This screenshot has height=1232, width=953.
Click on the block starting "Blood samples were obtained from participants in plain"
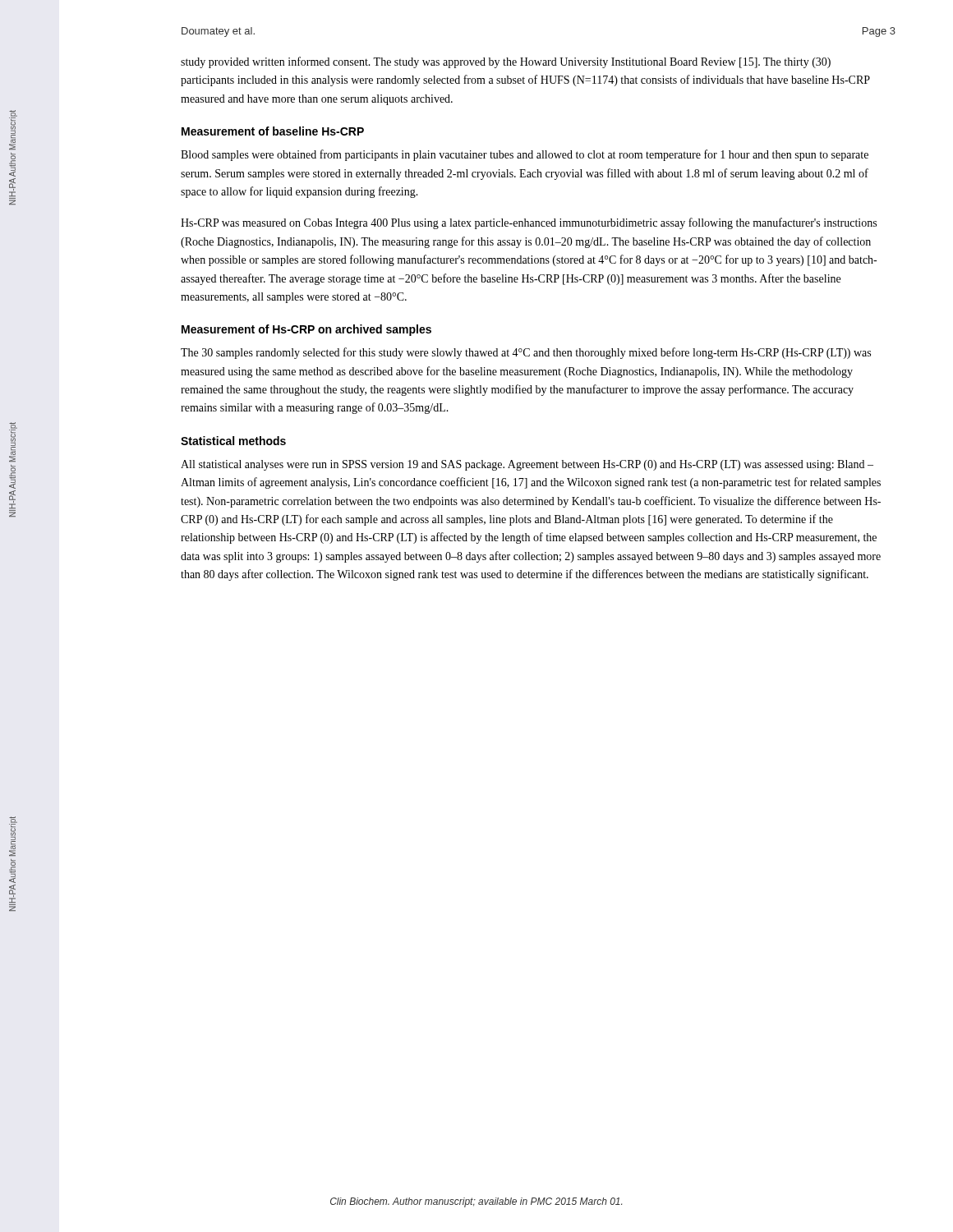(525, 173)
